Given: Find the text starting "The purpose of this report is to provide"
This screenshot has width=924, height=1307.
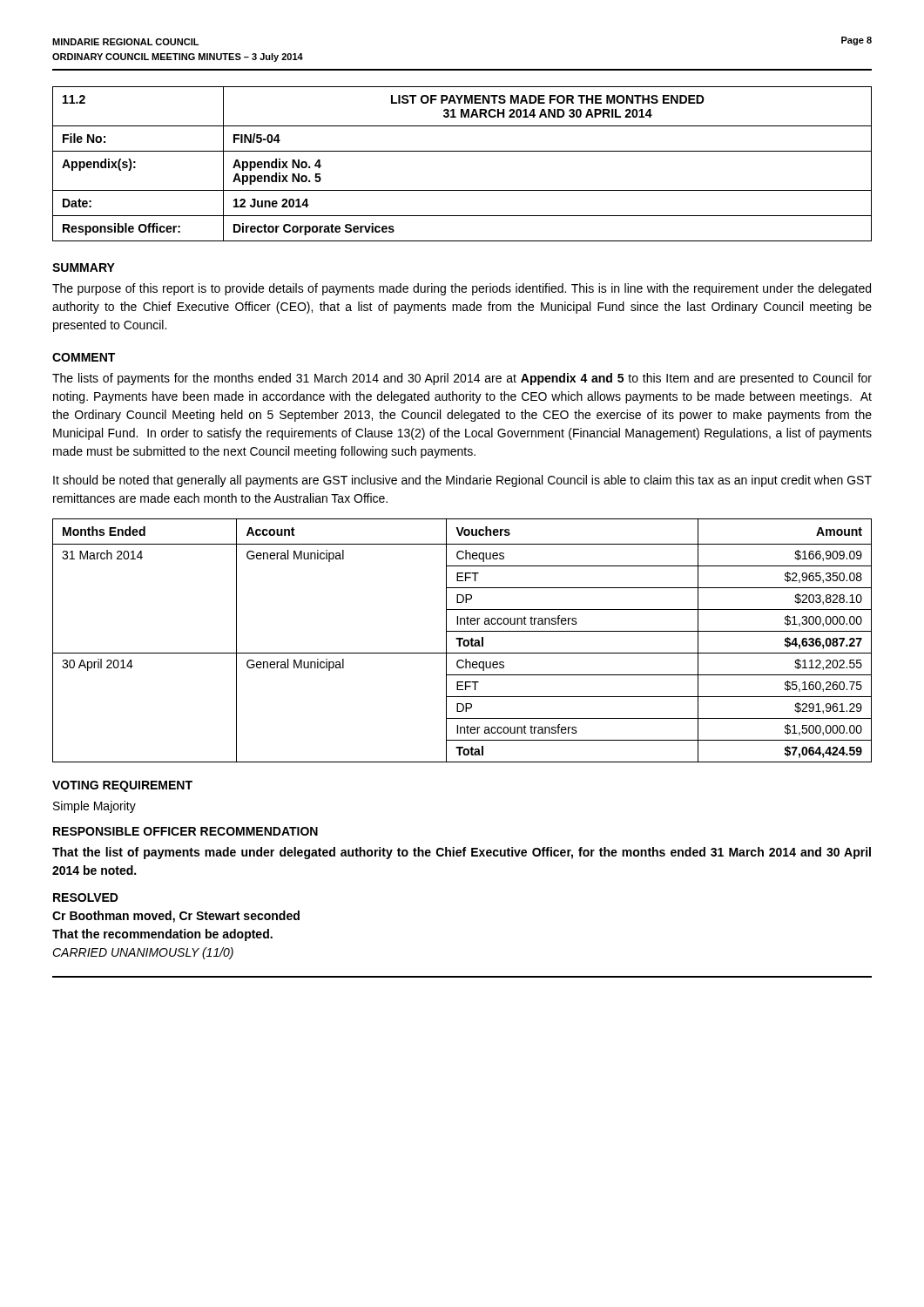Looking at the screenshot, I should [462, 307].
